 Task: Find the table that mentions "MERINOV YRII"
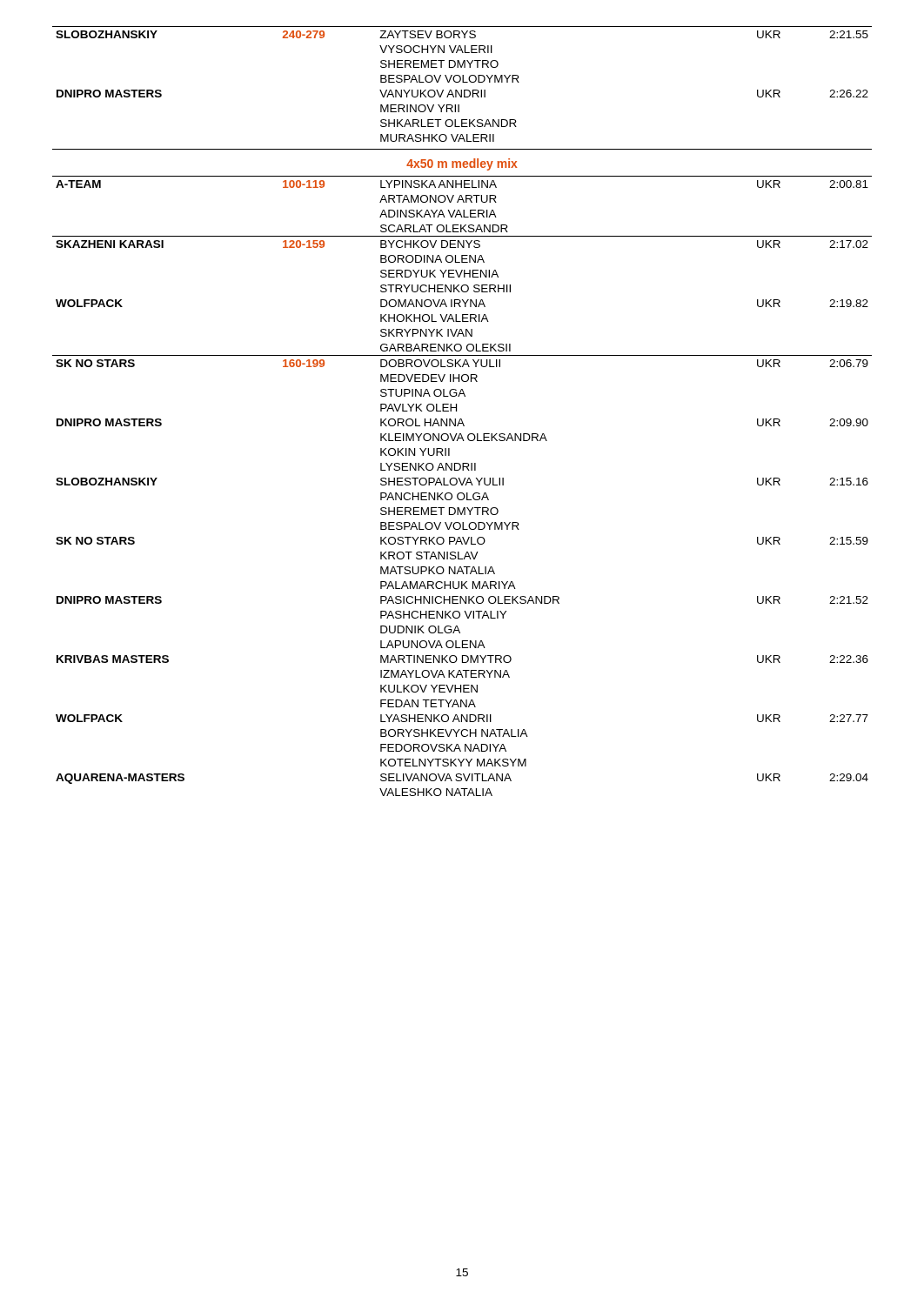pyautogui.click(x=462, y=86)
